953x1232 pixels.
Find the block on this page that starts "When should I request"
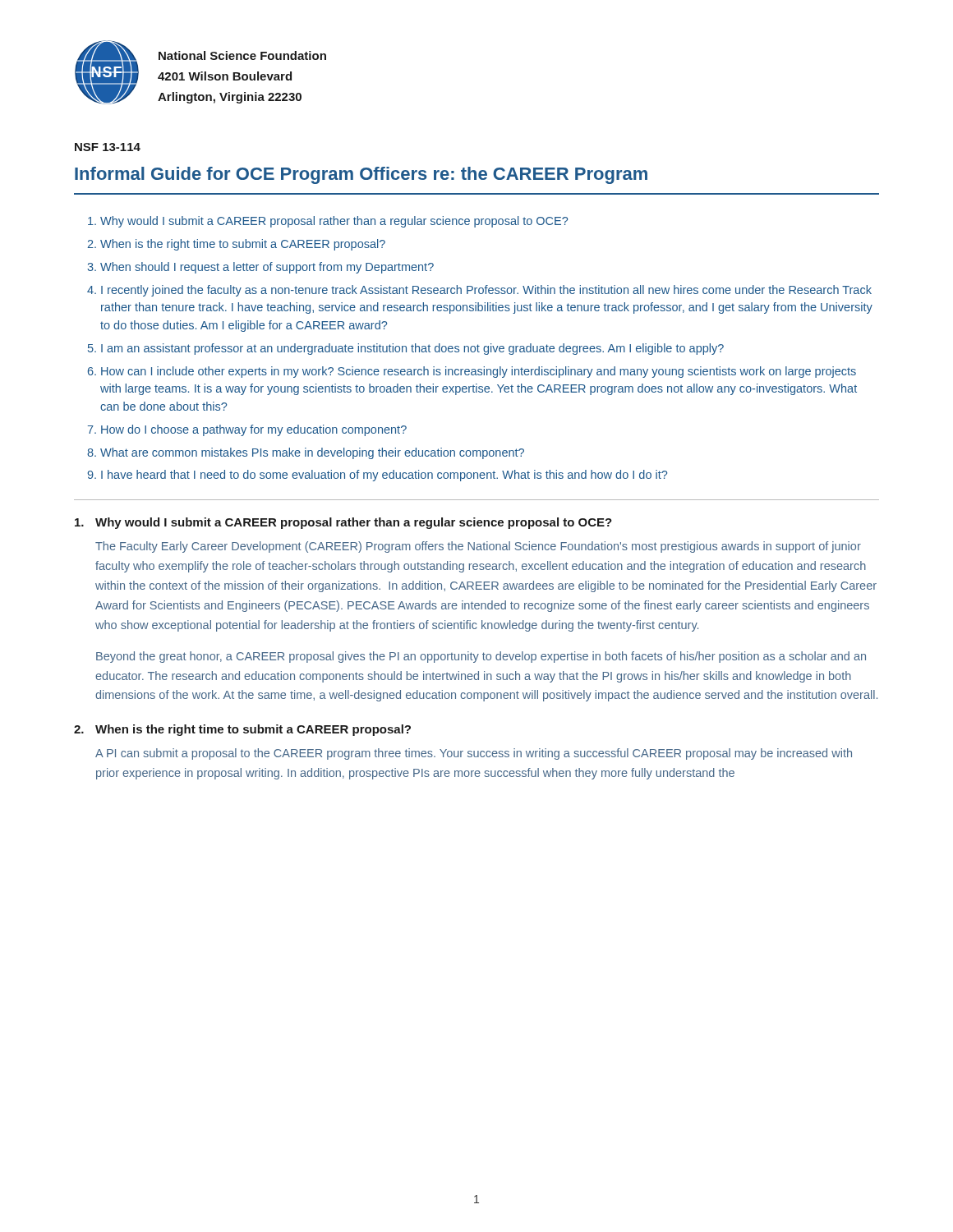[267, 267]
